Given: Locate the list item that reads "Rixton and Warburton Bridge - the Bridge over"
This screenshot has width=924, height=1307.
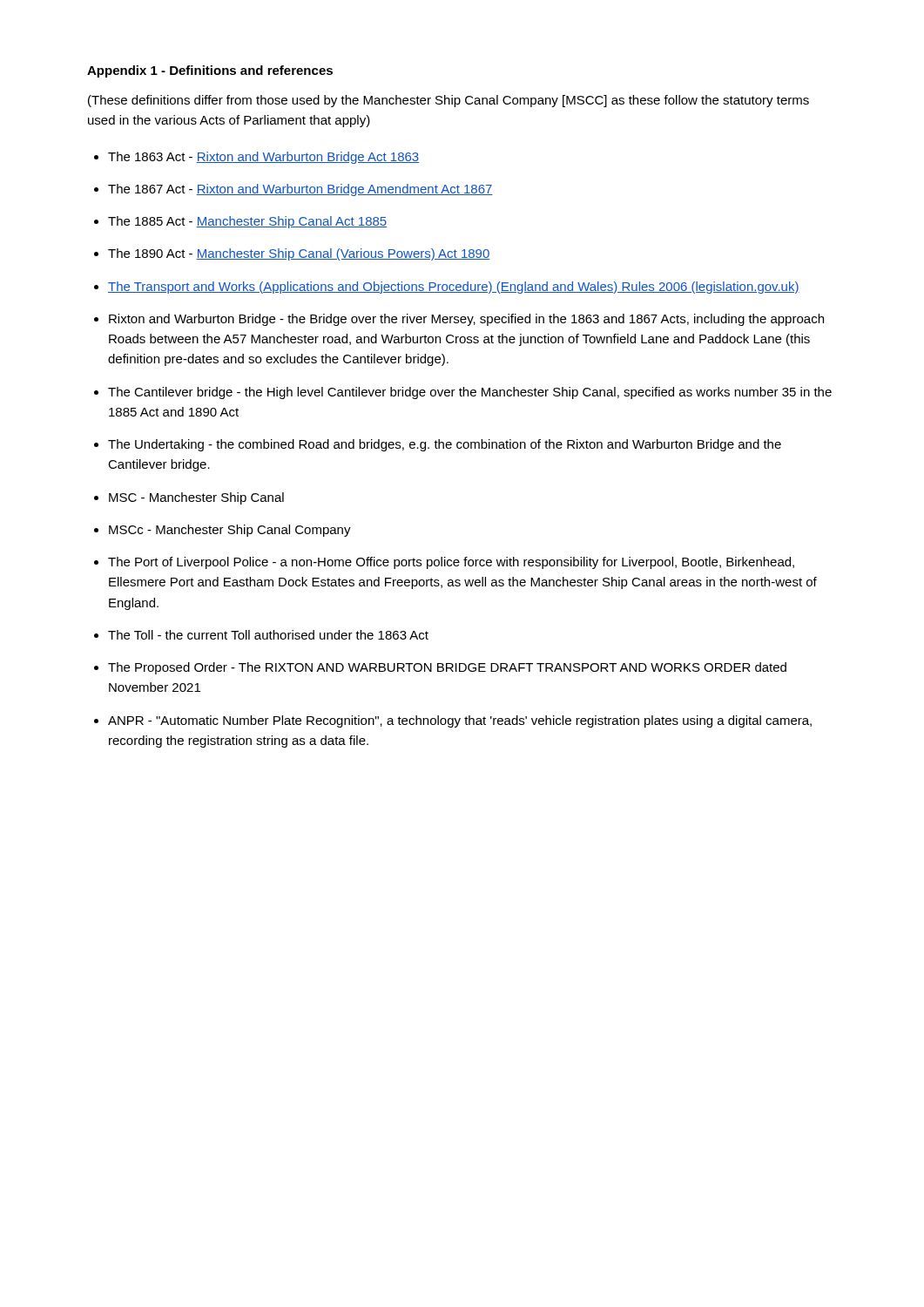Looking at the screenshot, I should click(466, 339).
